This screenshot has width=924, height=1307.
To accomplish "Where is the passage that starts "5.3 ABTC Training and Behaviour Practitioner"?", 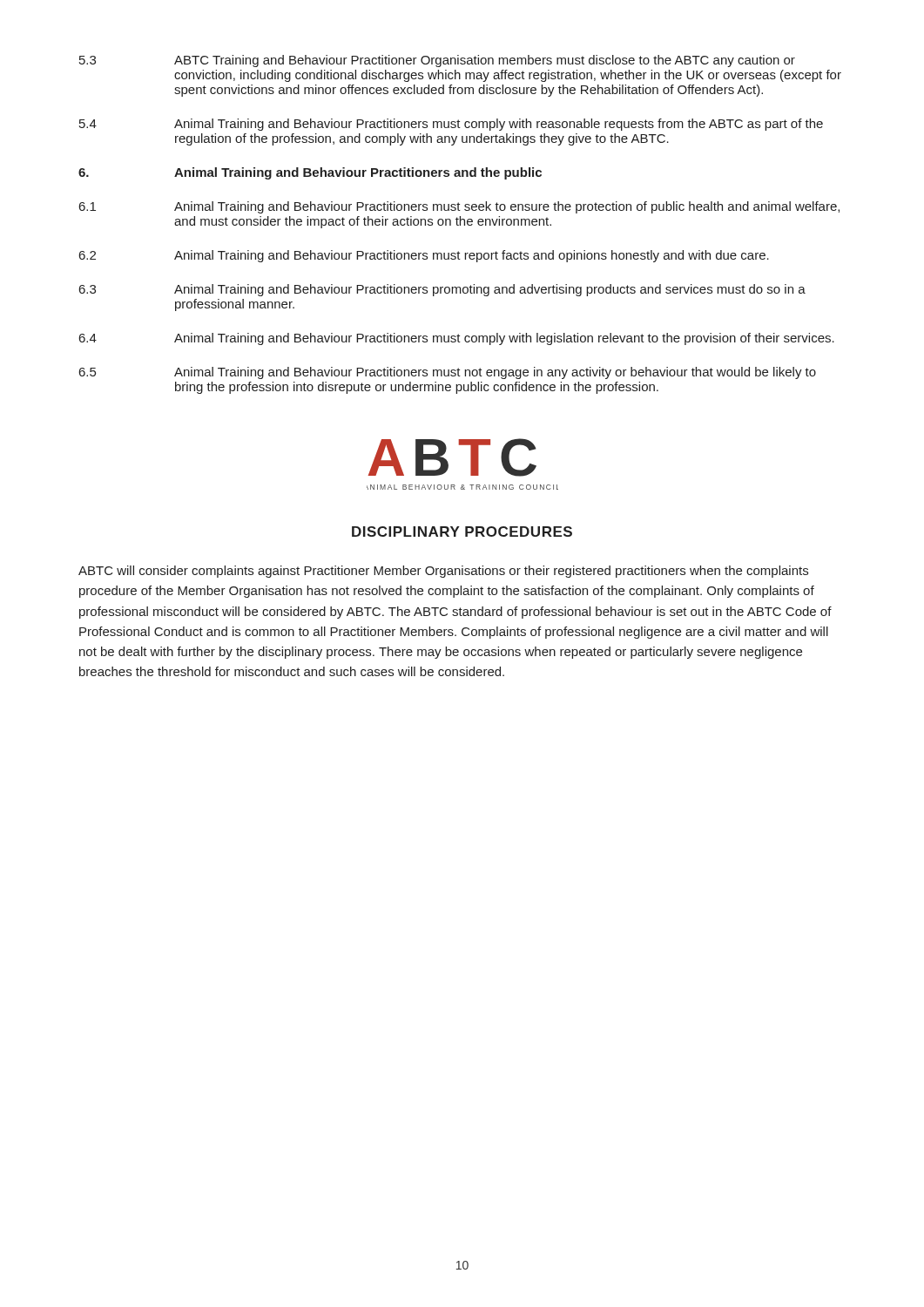I will point(462,74).
